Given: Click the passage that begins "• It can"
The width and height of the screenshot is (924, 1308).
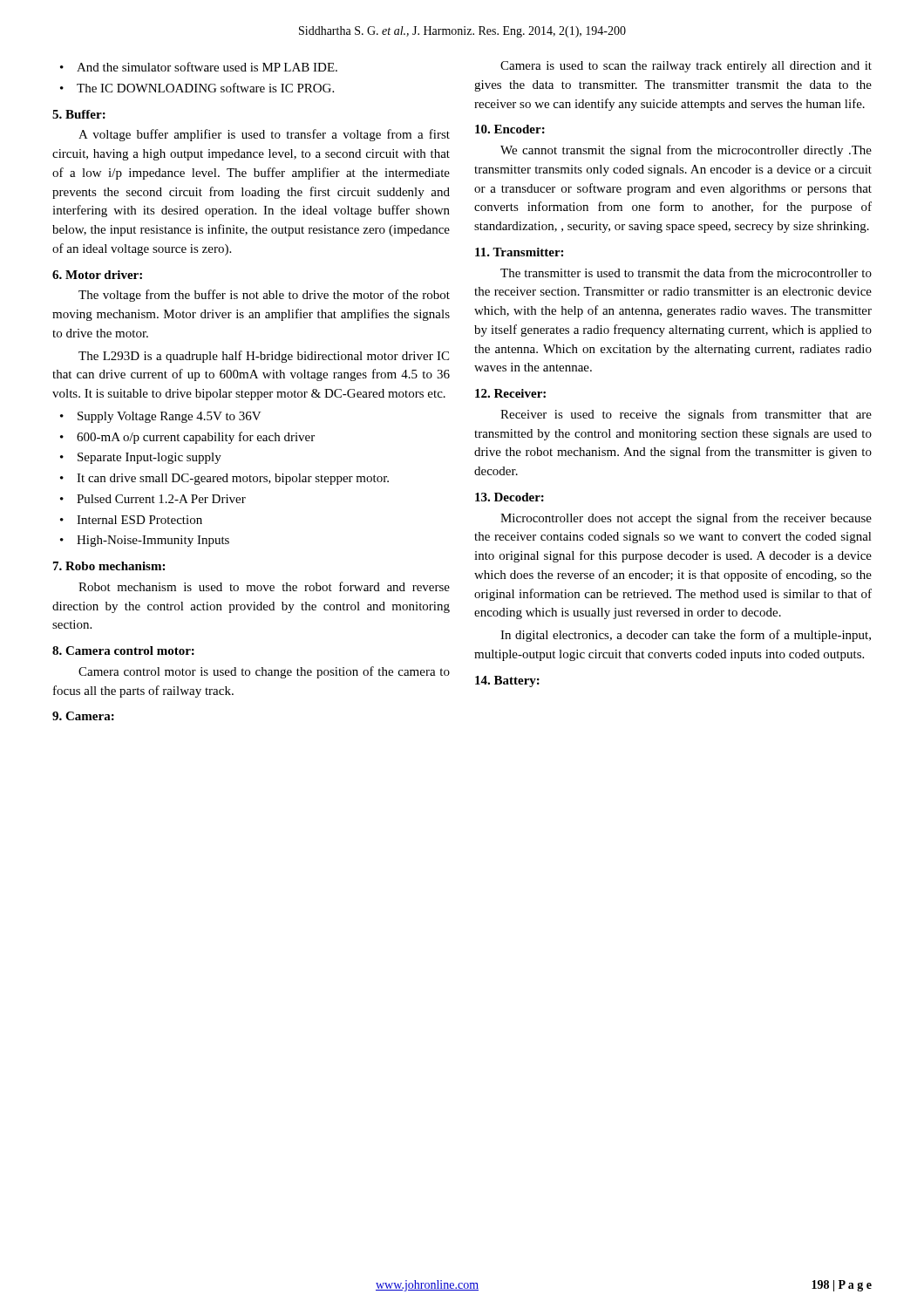Looking at the screenshot, I should click(x=255, y=479).
